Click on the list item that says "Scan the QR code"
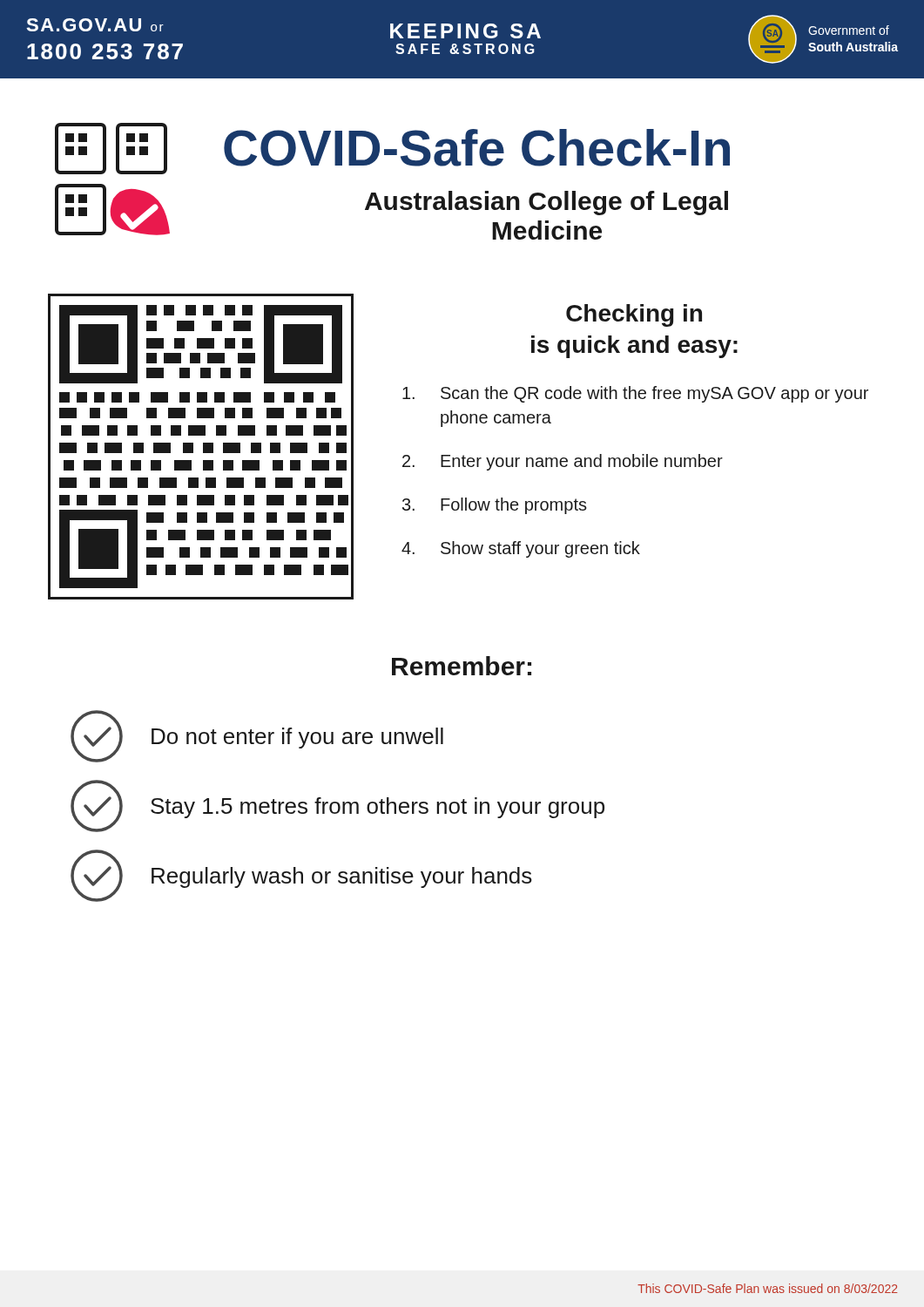The height and width of the screenshot is (1307, 924). click(639, 405)
